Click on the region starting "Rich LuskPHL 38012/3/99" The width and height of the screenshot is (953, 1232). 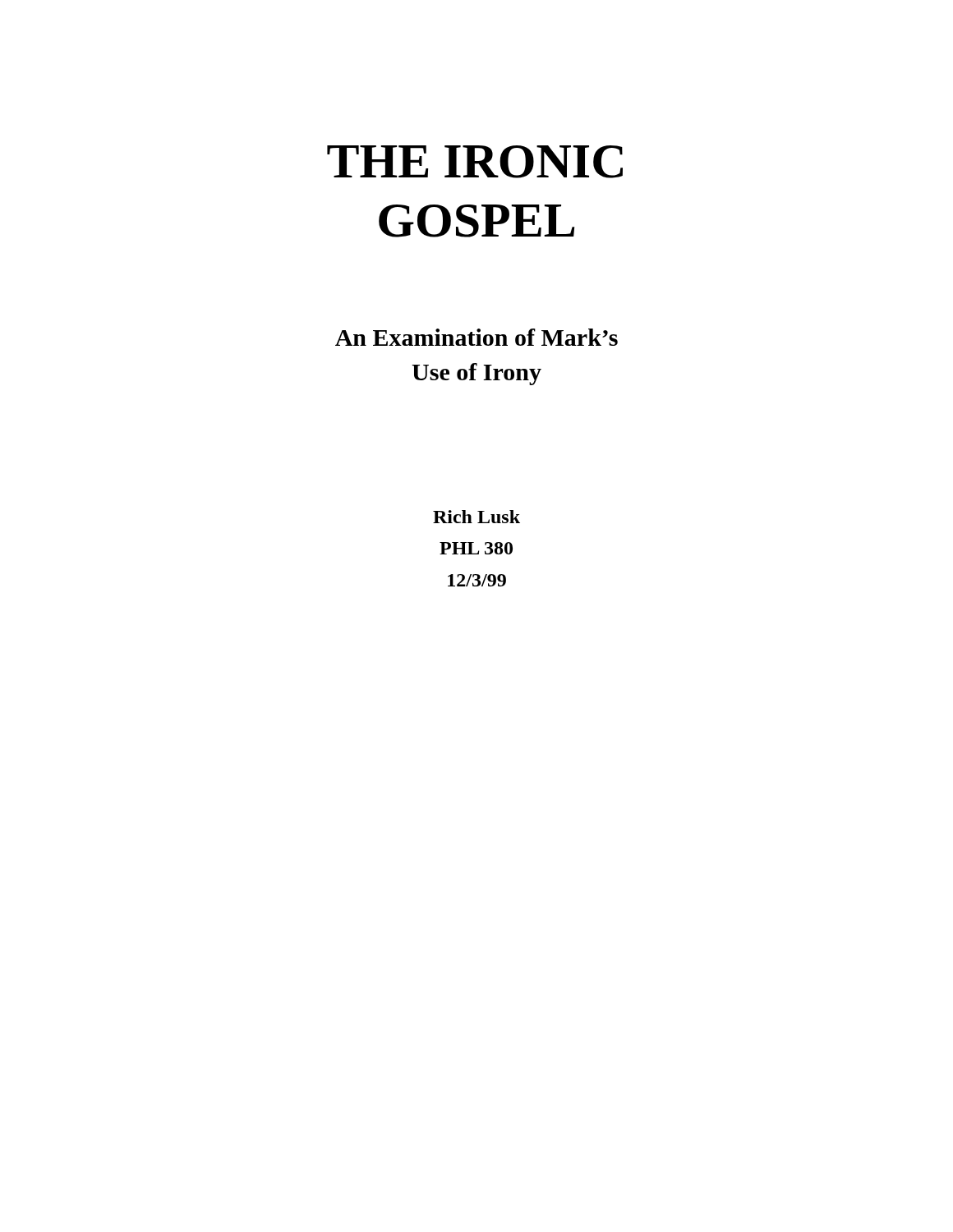click(476, 548)
